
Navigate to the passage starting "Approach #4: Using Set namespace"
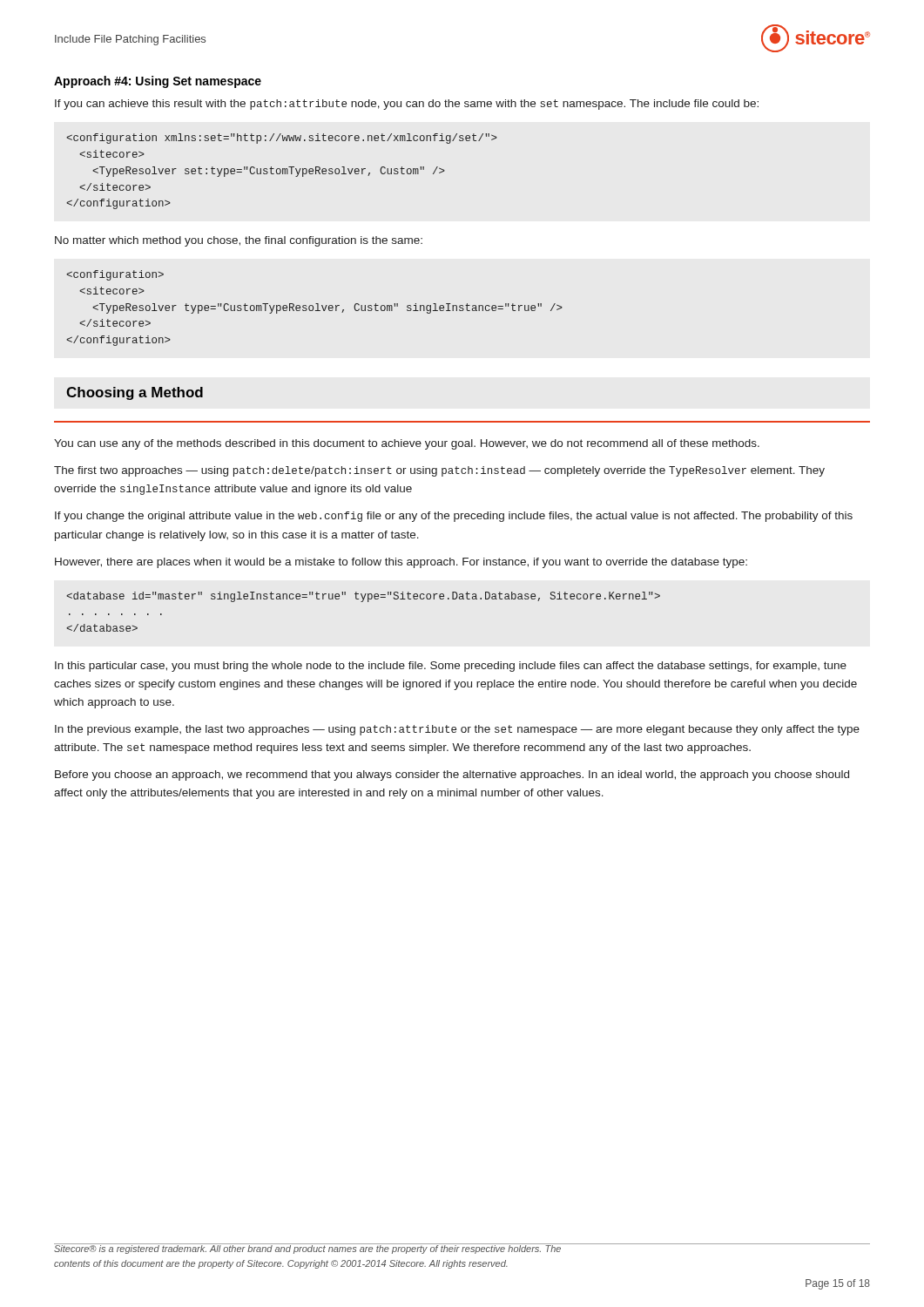tap(158, 81)
